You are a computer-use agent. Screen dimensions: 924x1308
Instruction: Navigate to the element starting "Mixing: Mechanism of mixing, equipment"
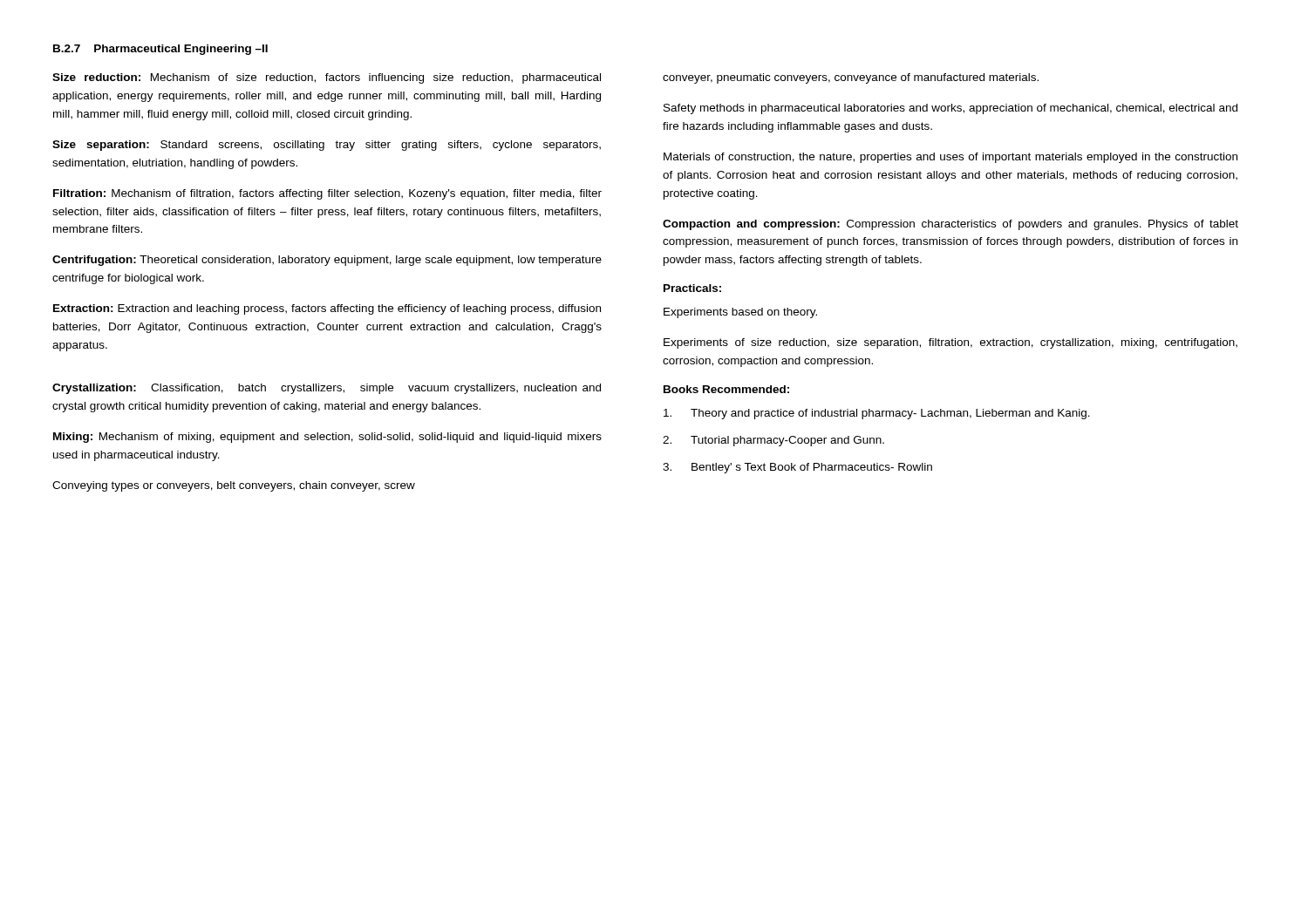327,445
